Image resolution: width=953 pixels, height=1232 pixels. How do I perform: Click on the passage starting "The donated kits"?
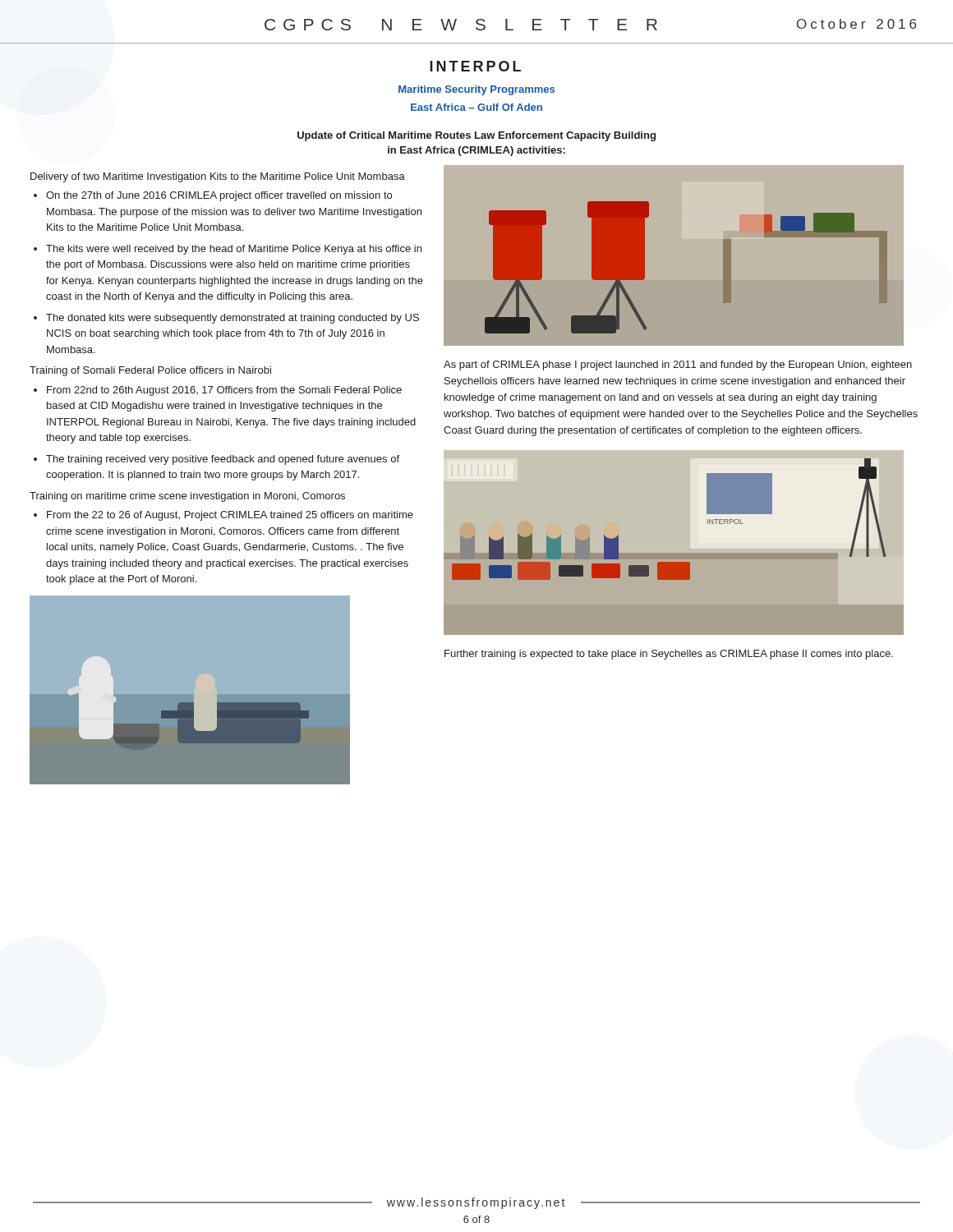point(233,333)
